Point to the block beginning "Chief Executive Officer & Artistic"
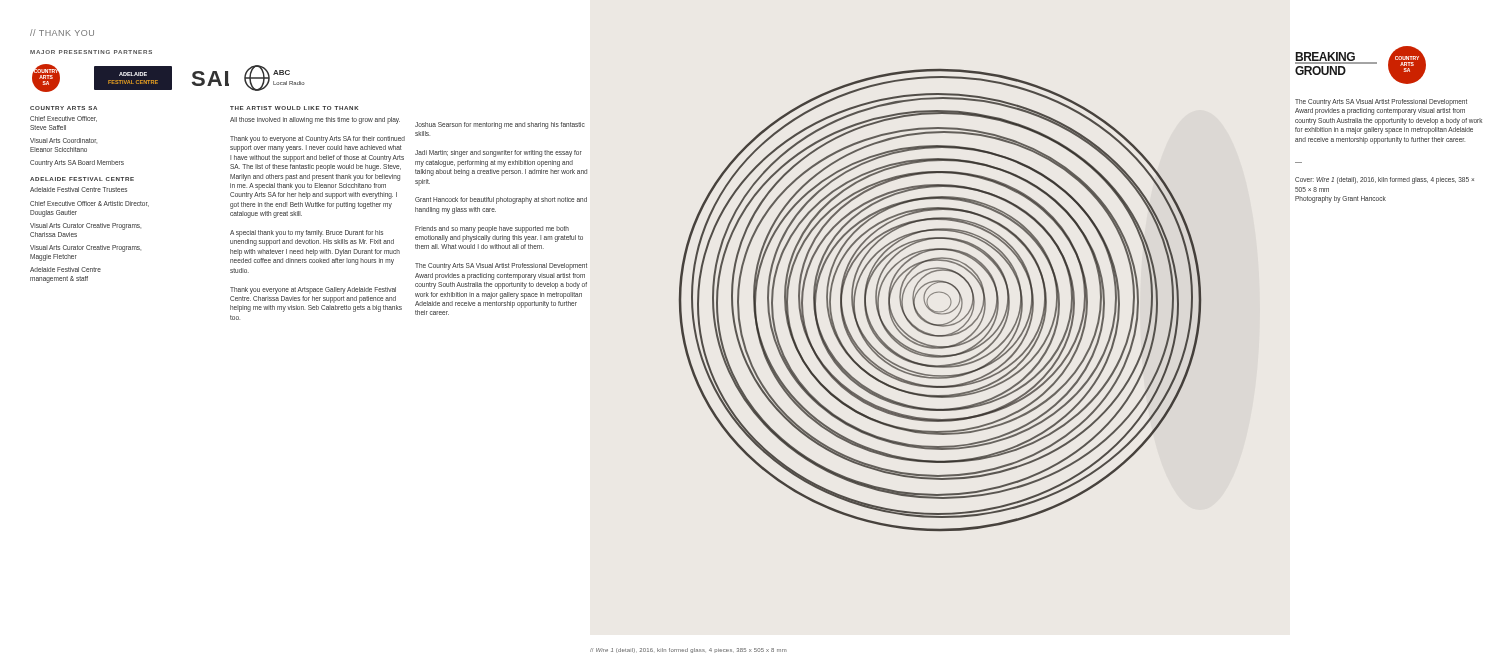Screen dimensions: 667x1500 tap(90, 208)
